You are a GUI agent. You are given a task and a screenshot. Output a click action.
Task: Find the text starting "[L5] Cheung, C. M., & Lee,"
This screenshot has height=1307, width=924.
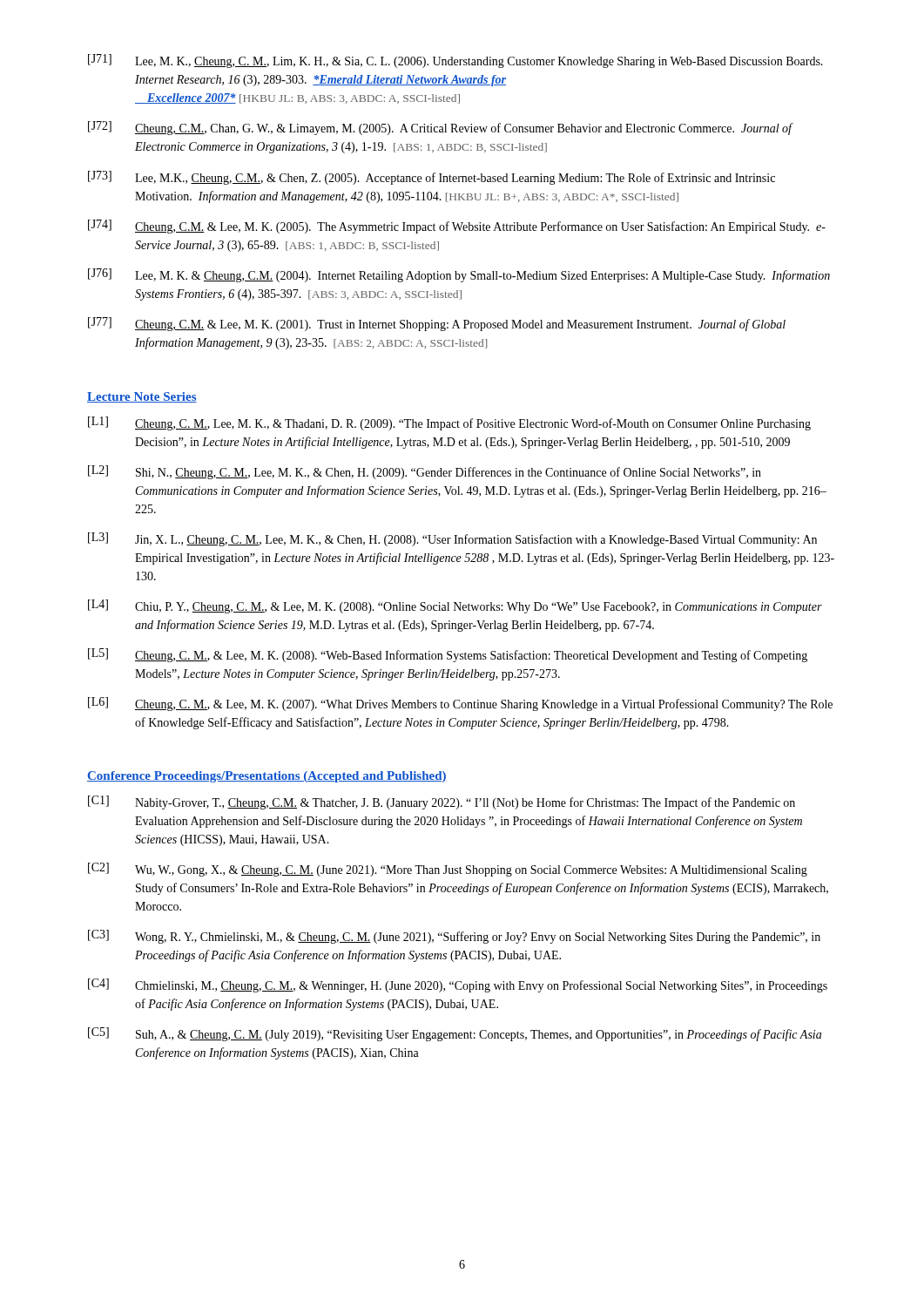[462, 664]
